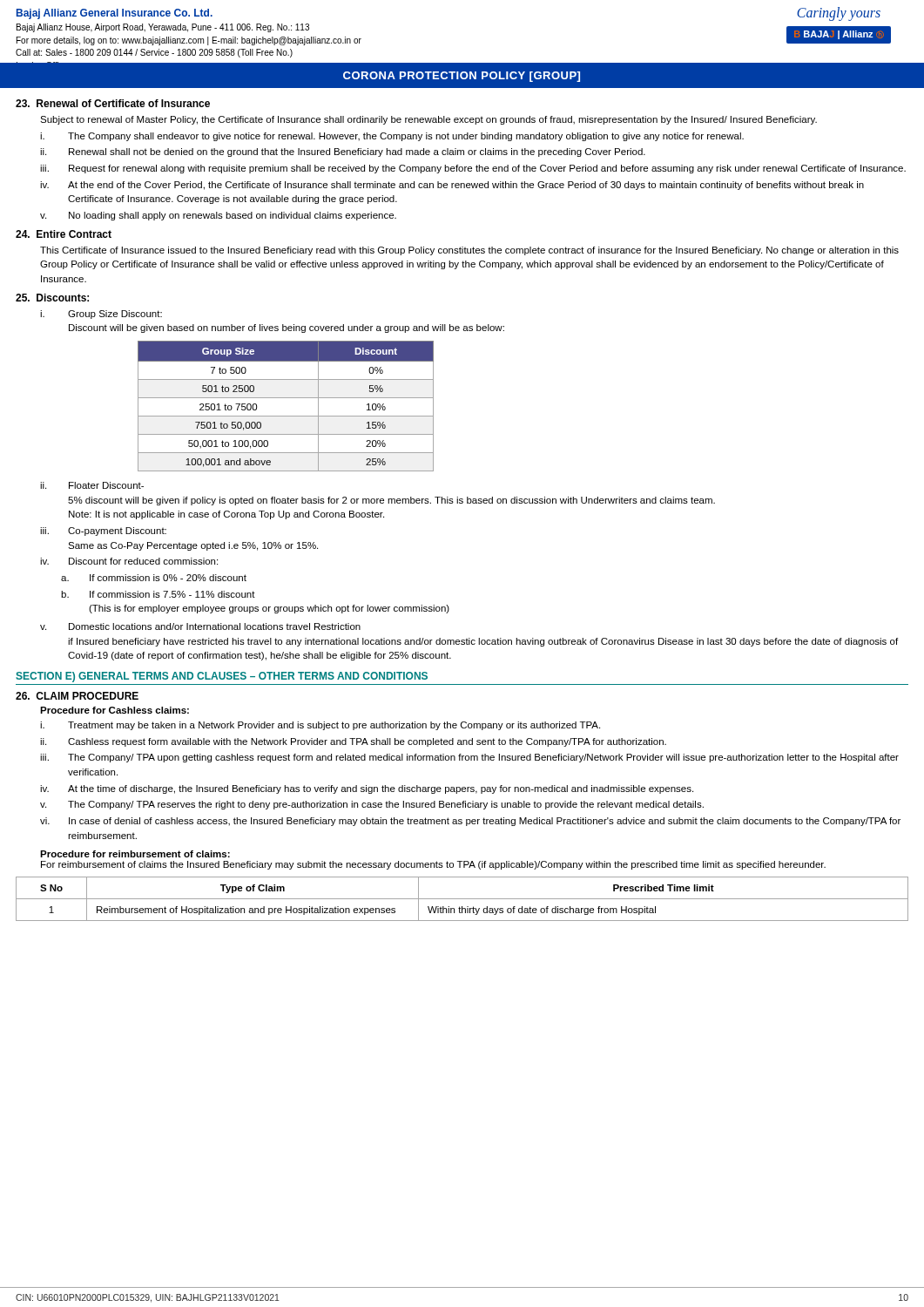This screenshot has width=924, height=1307.
Task: Locate the list item with the text "ii. Cashless request form available with"
Action: [x=474, y=742]
